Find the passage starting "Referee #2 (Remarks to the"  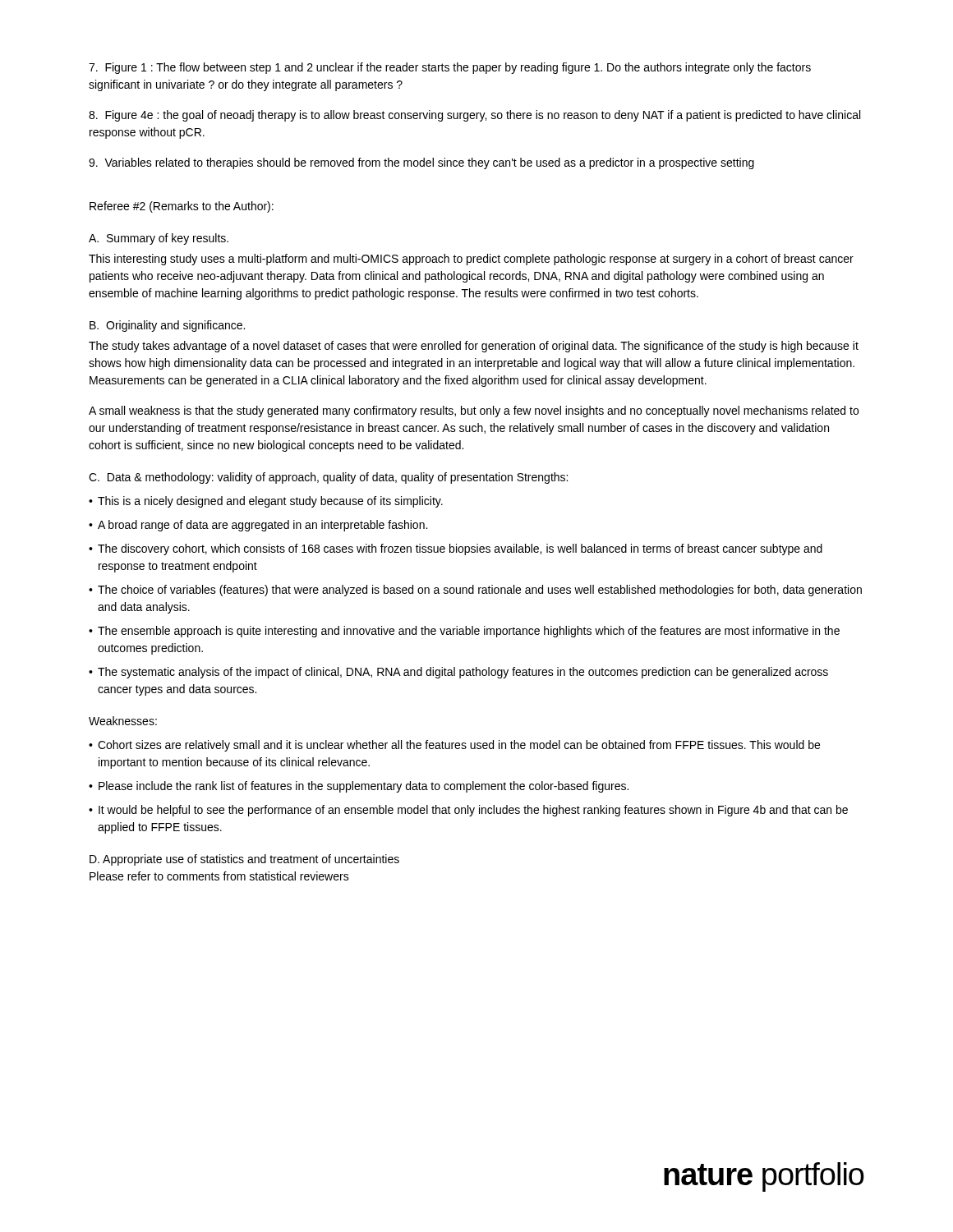(x=181, y=206)
